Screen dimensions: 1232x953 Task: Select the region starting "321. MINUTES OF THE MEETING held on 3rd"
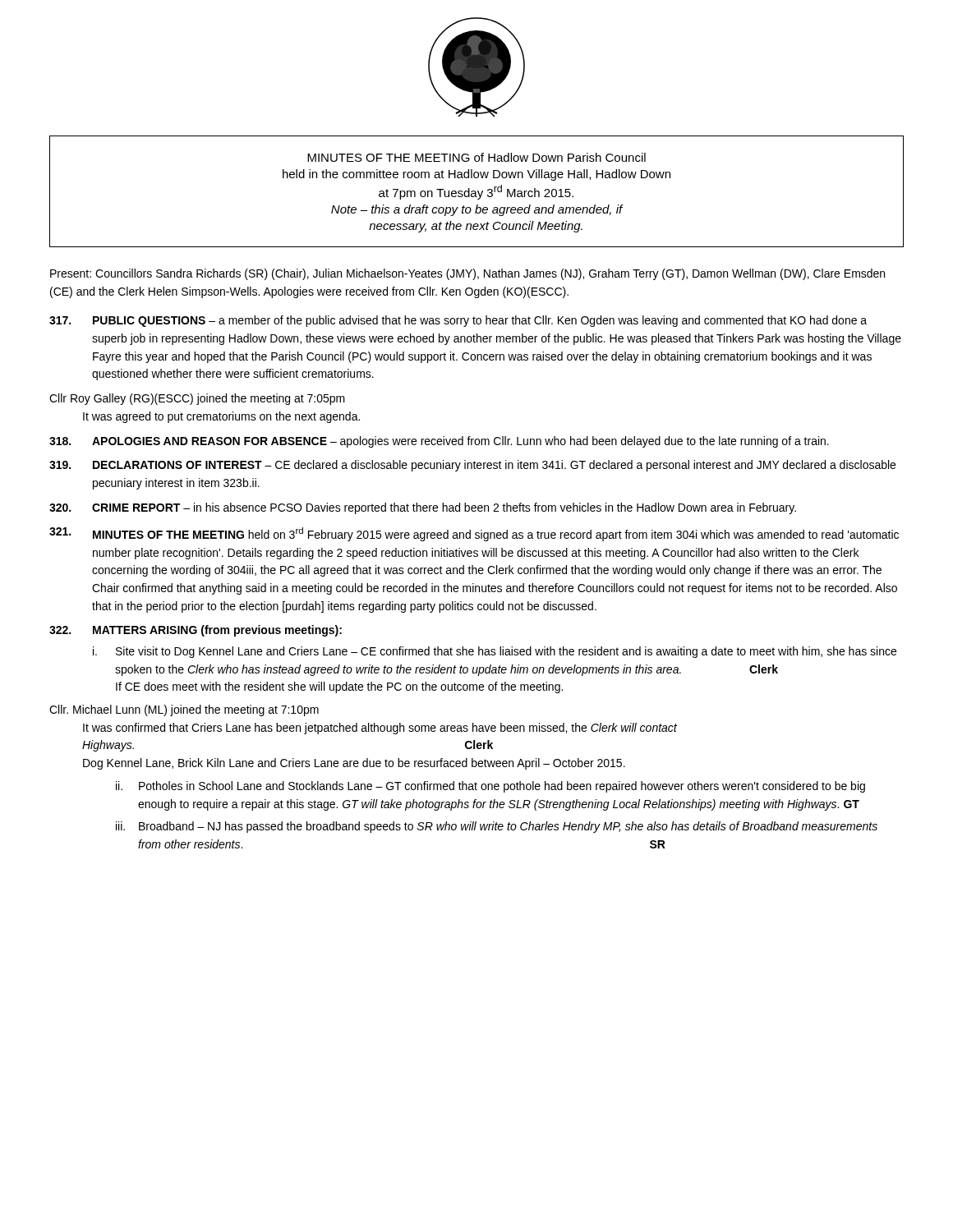tap(476, 569)
